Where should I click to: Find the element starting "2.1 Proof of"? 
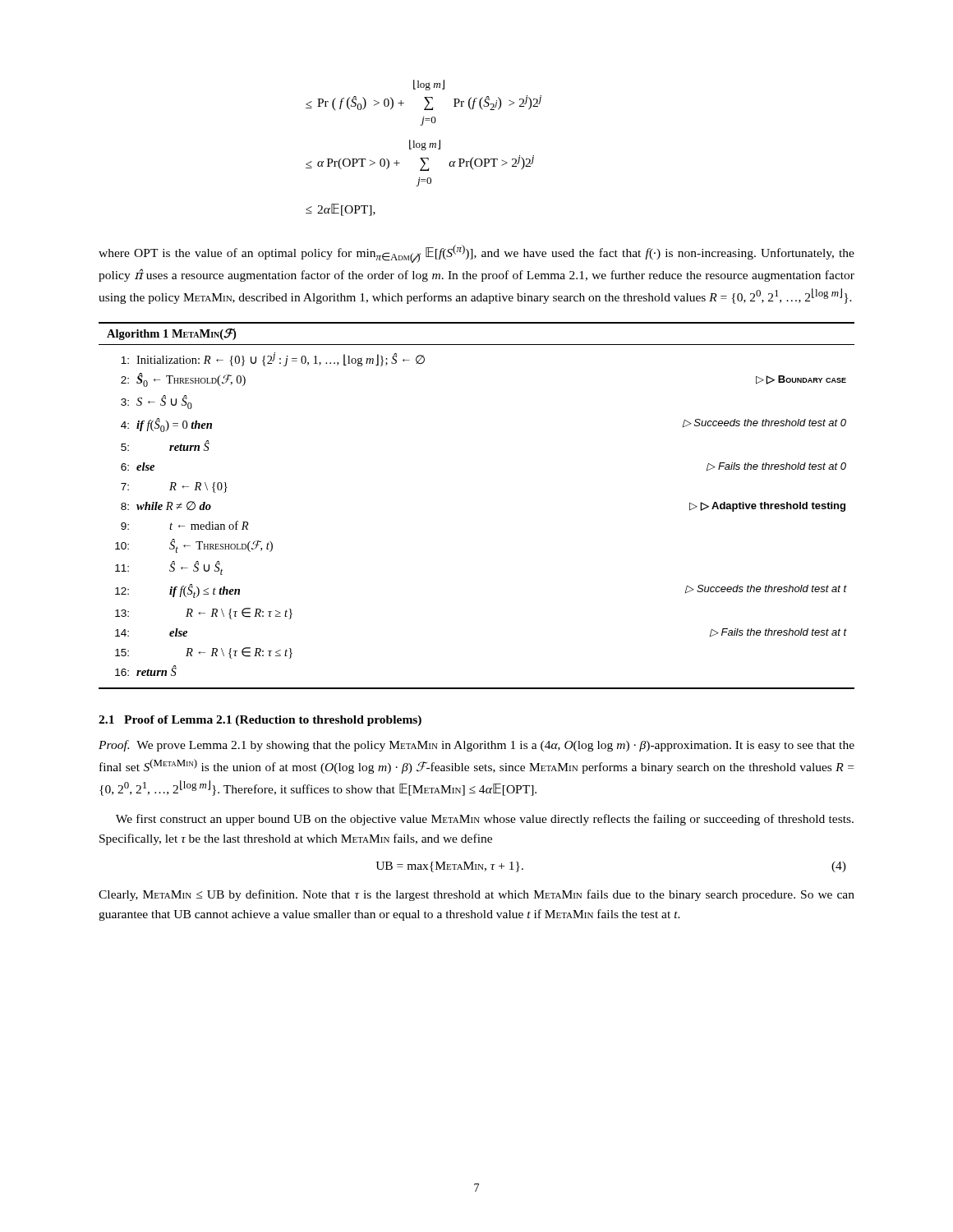[260, 719]
